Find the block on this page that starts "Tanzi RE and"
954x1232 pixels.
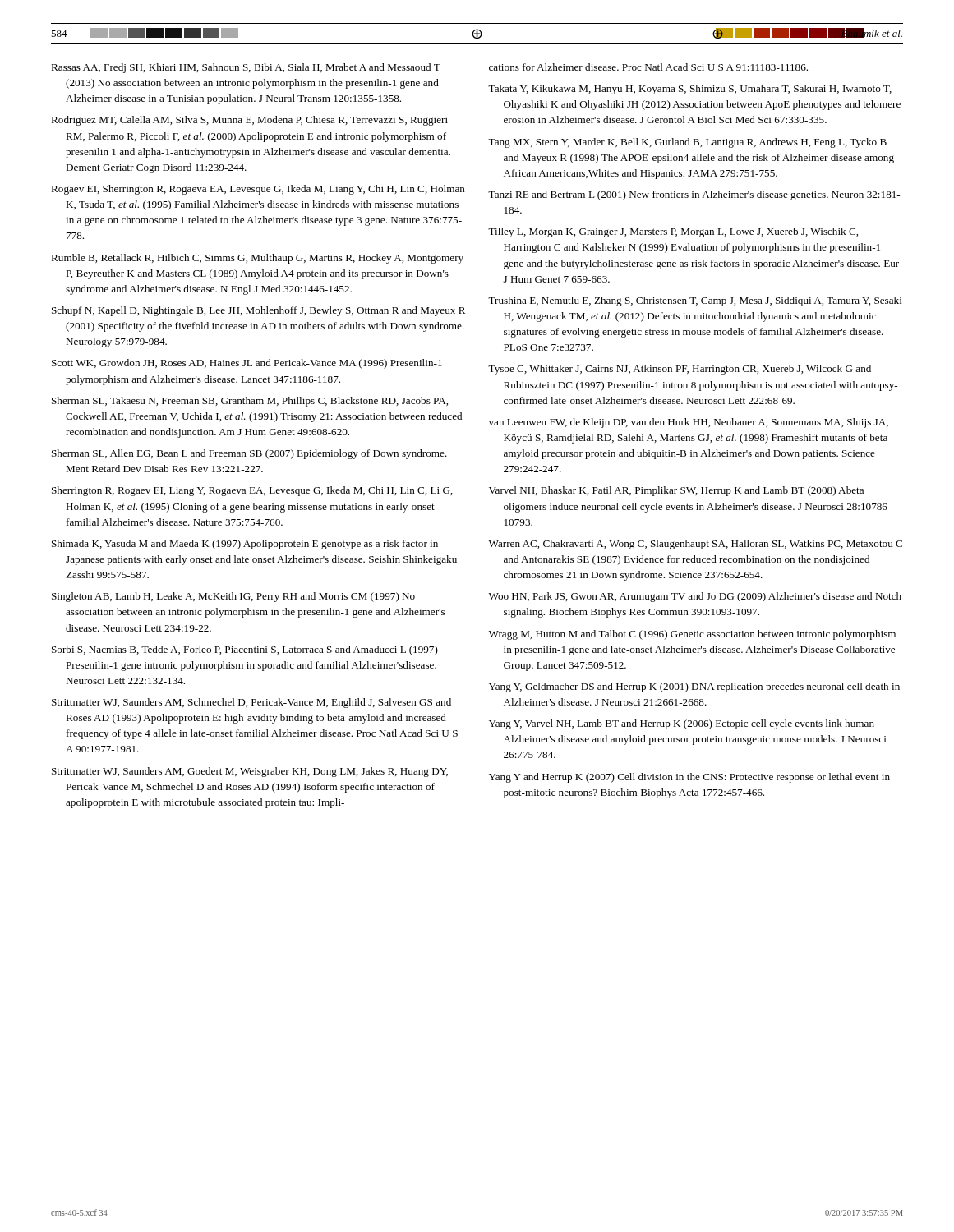click(694, 202)
